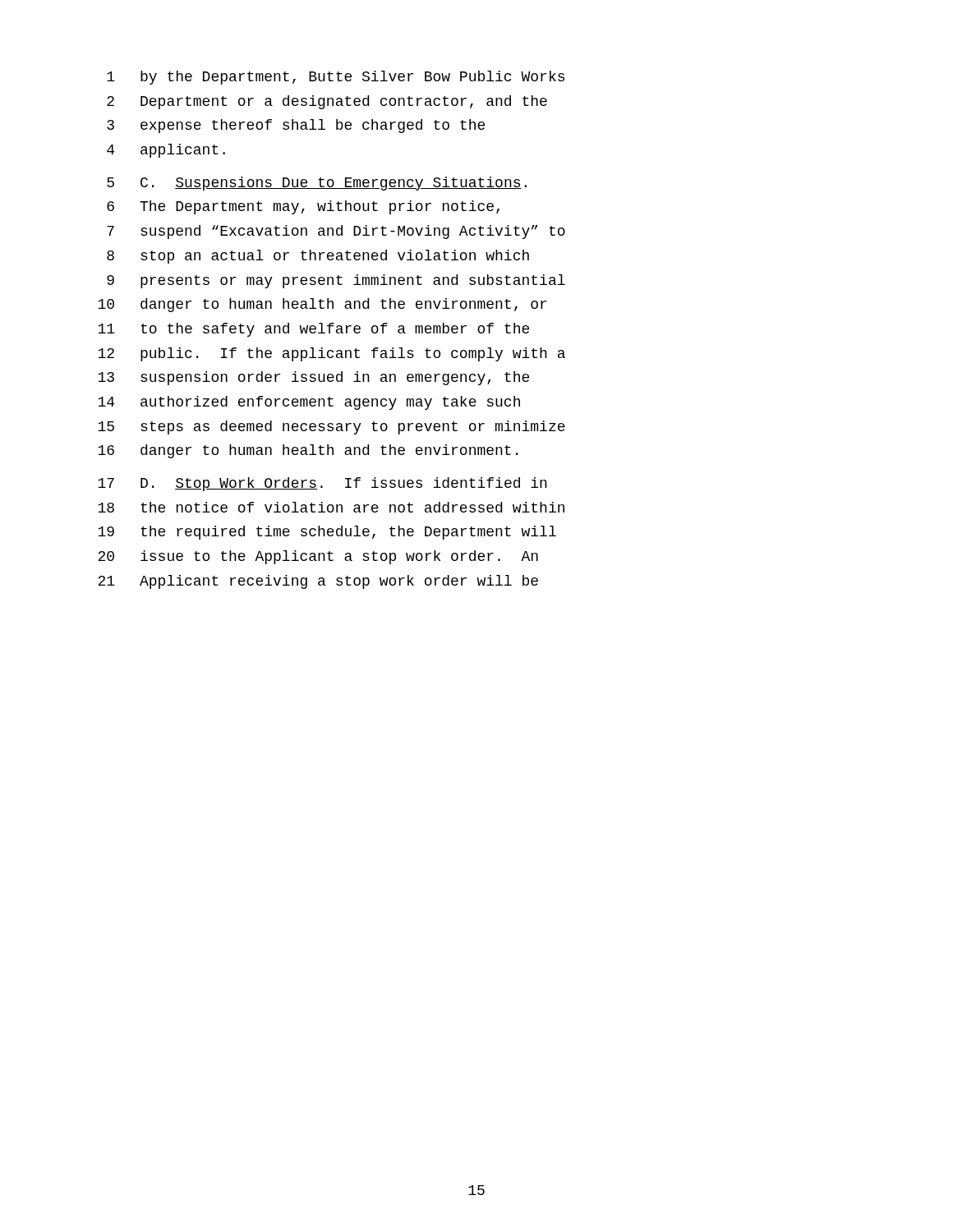Find the list item with the text "8 stop an actual or threatened violation which"
The height and width of the screenshot is (1232, 953).
coord(476,257)
